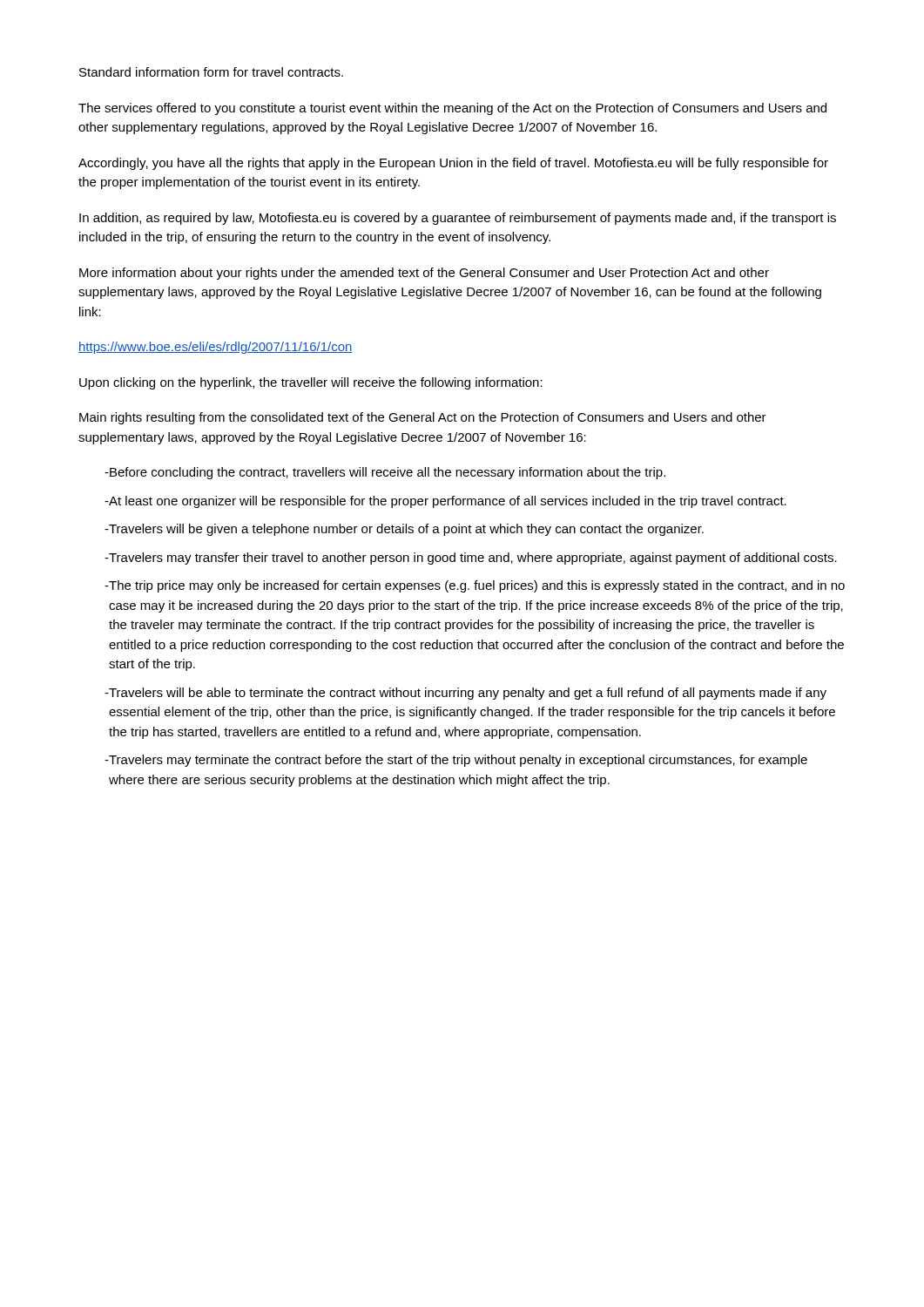924x1307 pixels.
Task: Navigate to the text starting "- Before concluding the contract,"
Action: click(x=462, y=472)
